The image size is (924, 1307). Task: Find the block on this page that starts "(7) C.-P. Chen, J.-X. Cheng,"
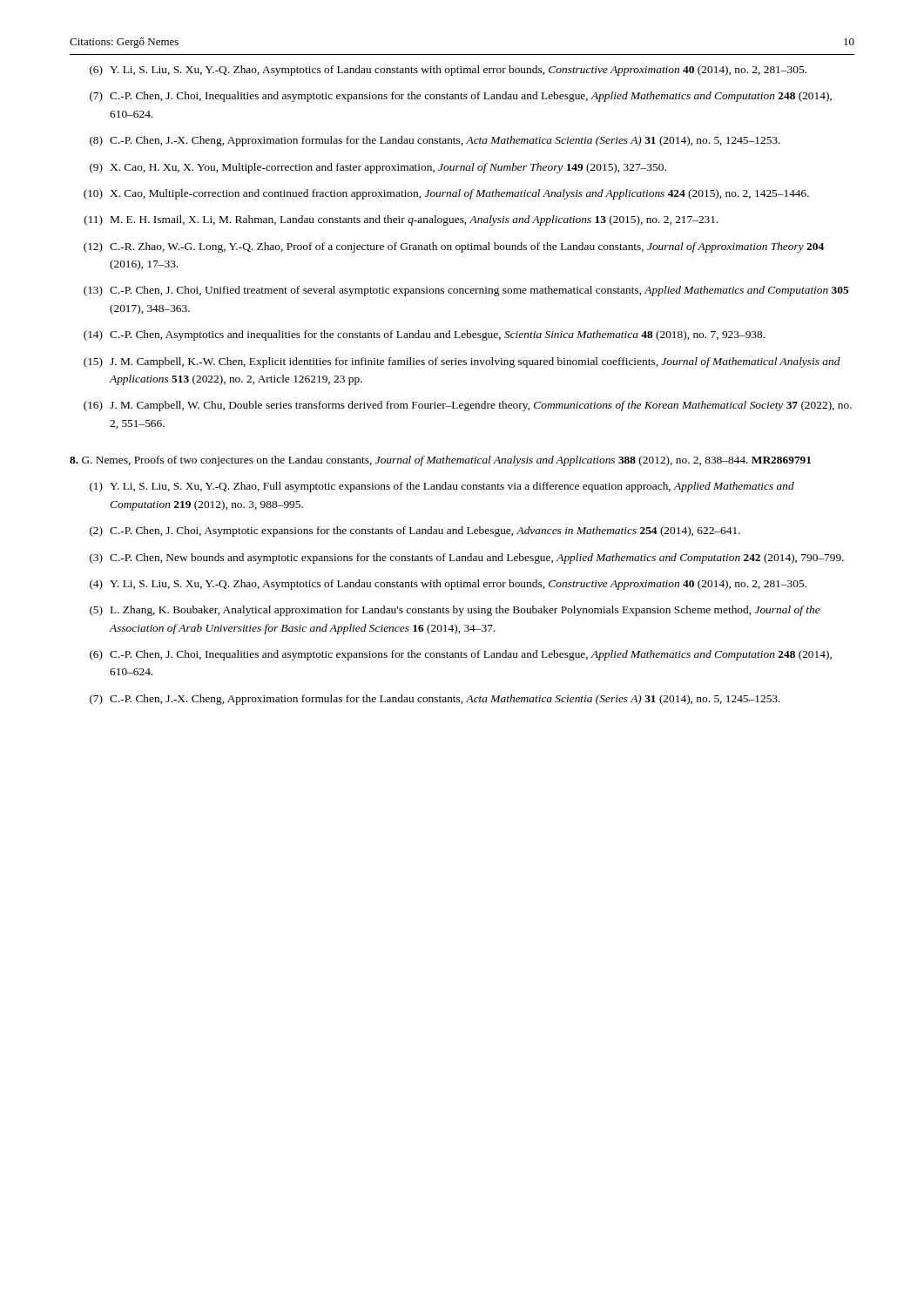462,699
